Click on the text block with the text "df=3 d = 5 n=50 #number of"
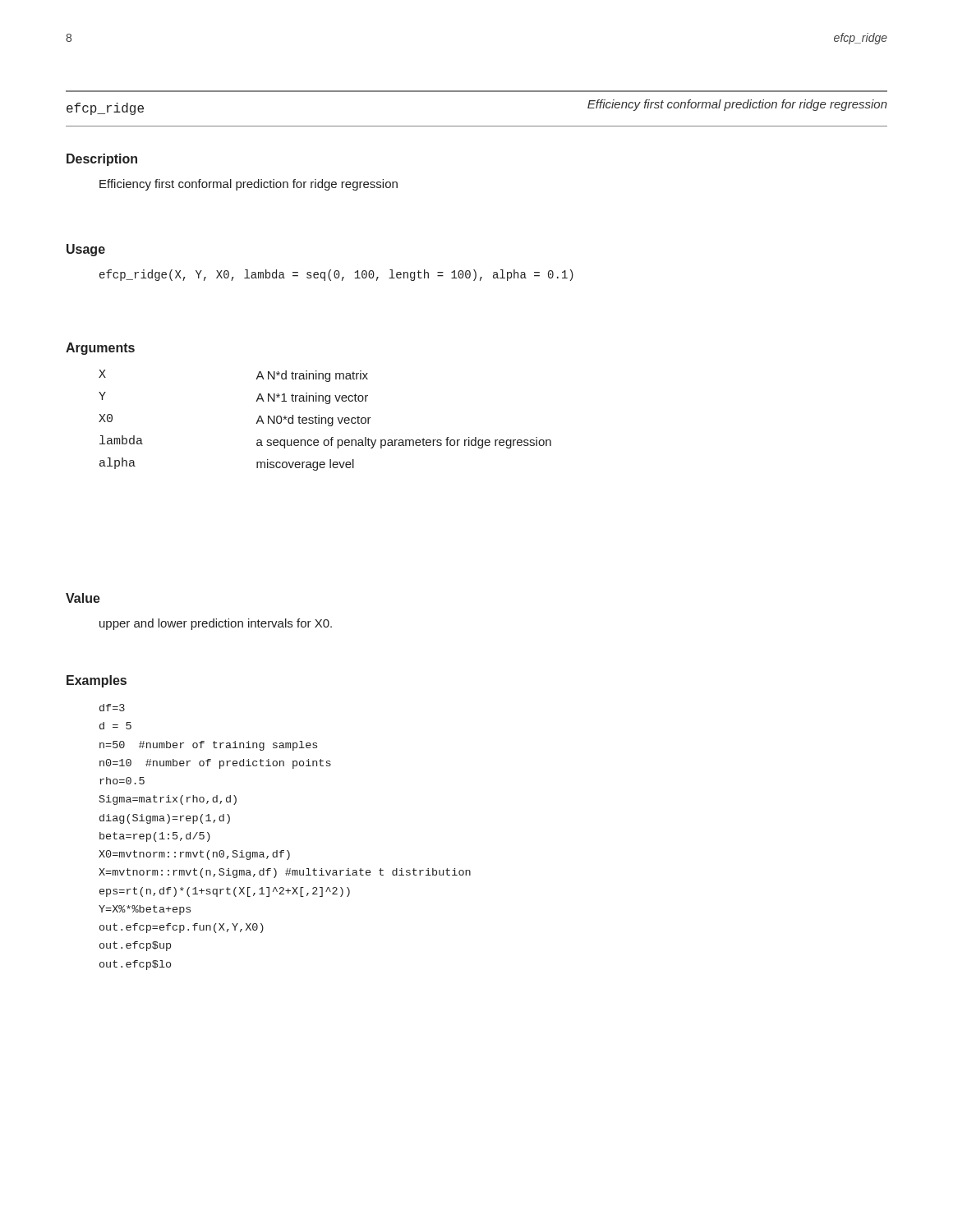953x1232 pixels. pos(112,708)
